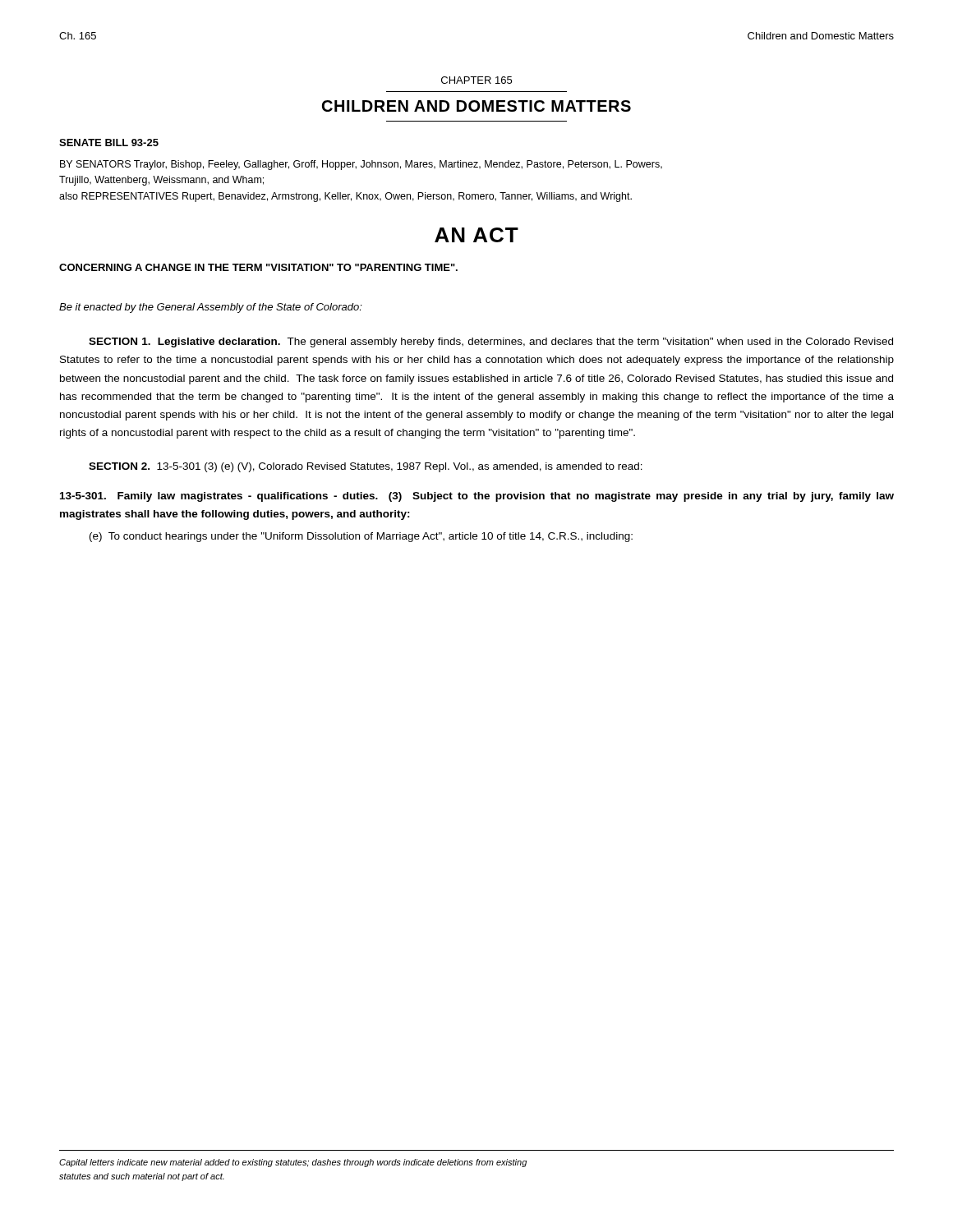
Task: Locate the region starting "CONCERNING A CHANGE IN THE TERM"
Action: (x=259, y=267)
